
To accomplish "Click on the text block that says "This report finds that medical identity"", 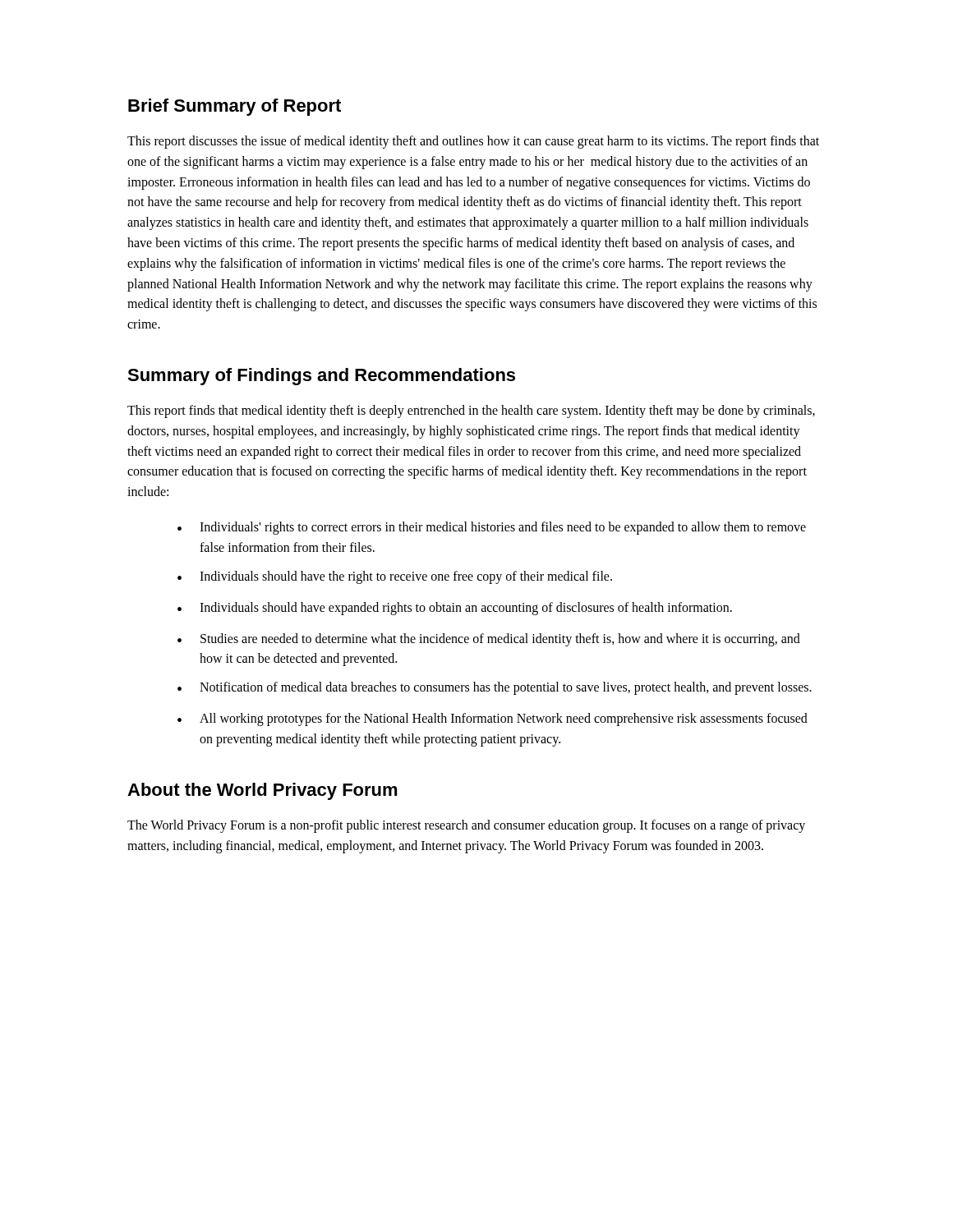I will (x=471, y=451).
